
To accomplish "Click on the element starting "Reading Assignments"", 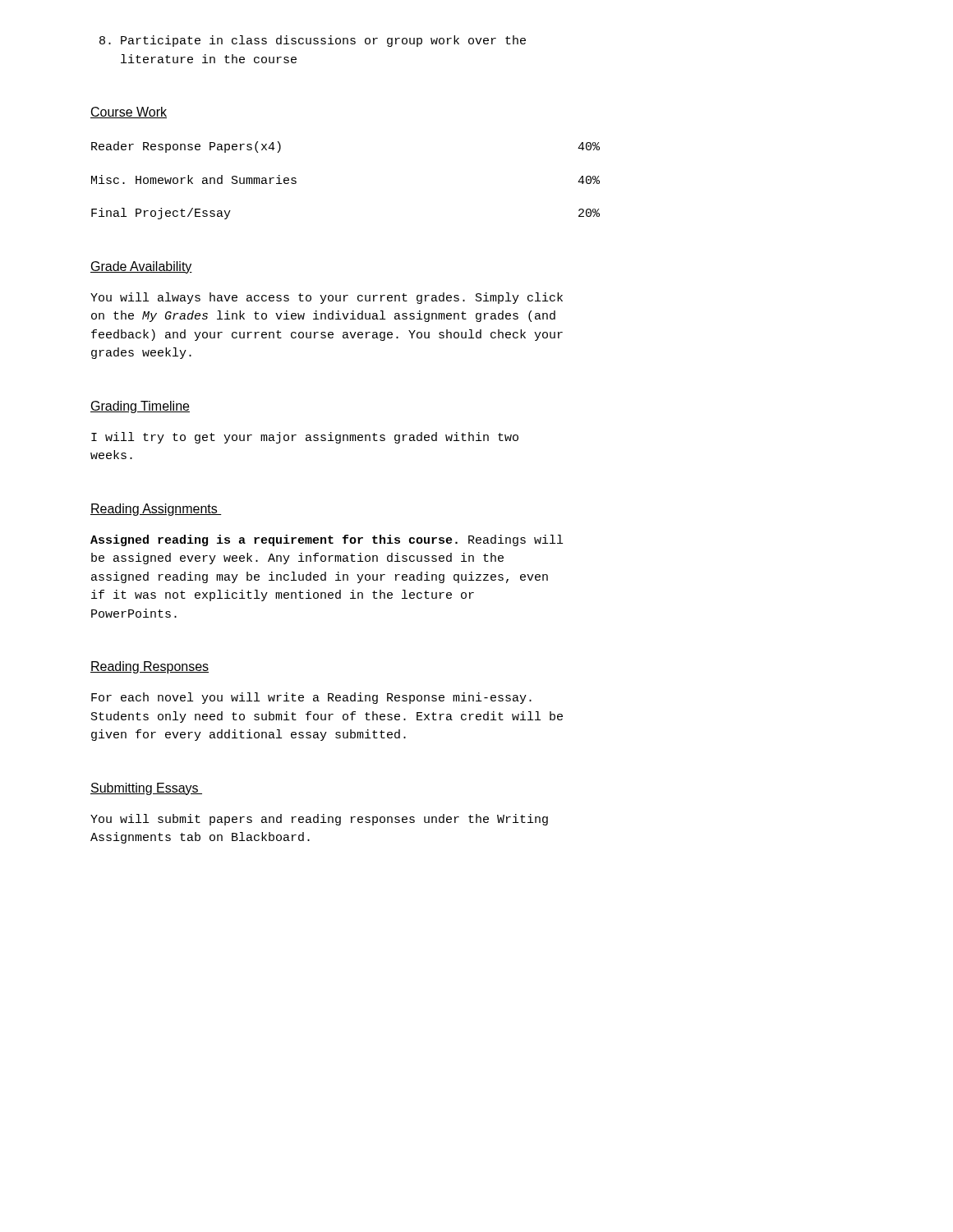I will [156, 508].
